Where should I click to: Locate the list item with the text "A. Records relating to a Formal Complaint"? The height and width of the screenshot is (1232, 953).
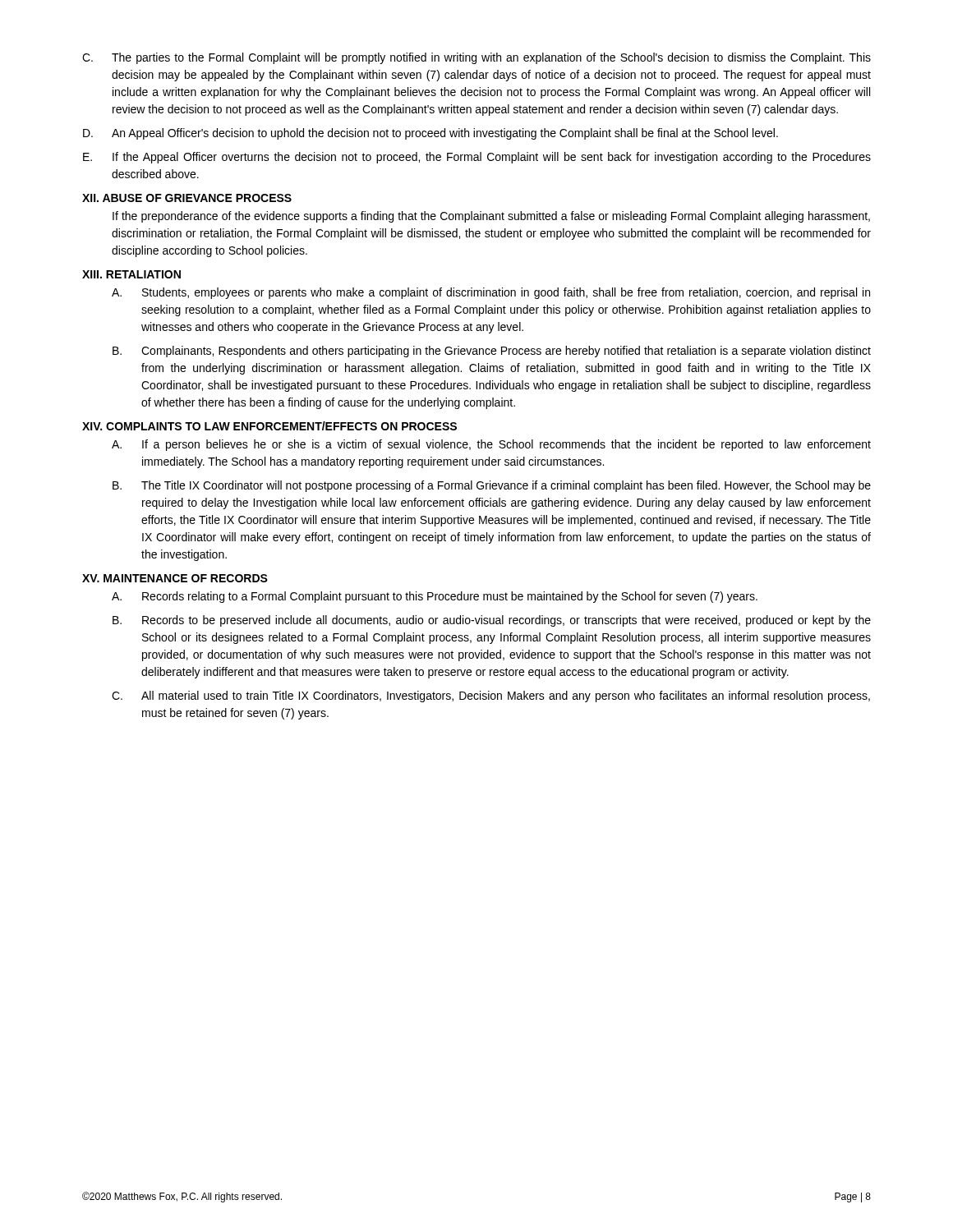491,597
